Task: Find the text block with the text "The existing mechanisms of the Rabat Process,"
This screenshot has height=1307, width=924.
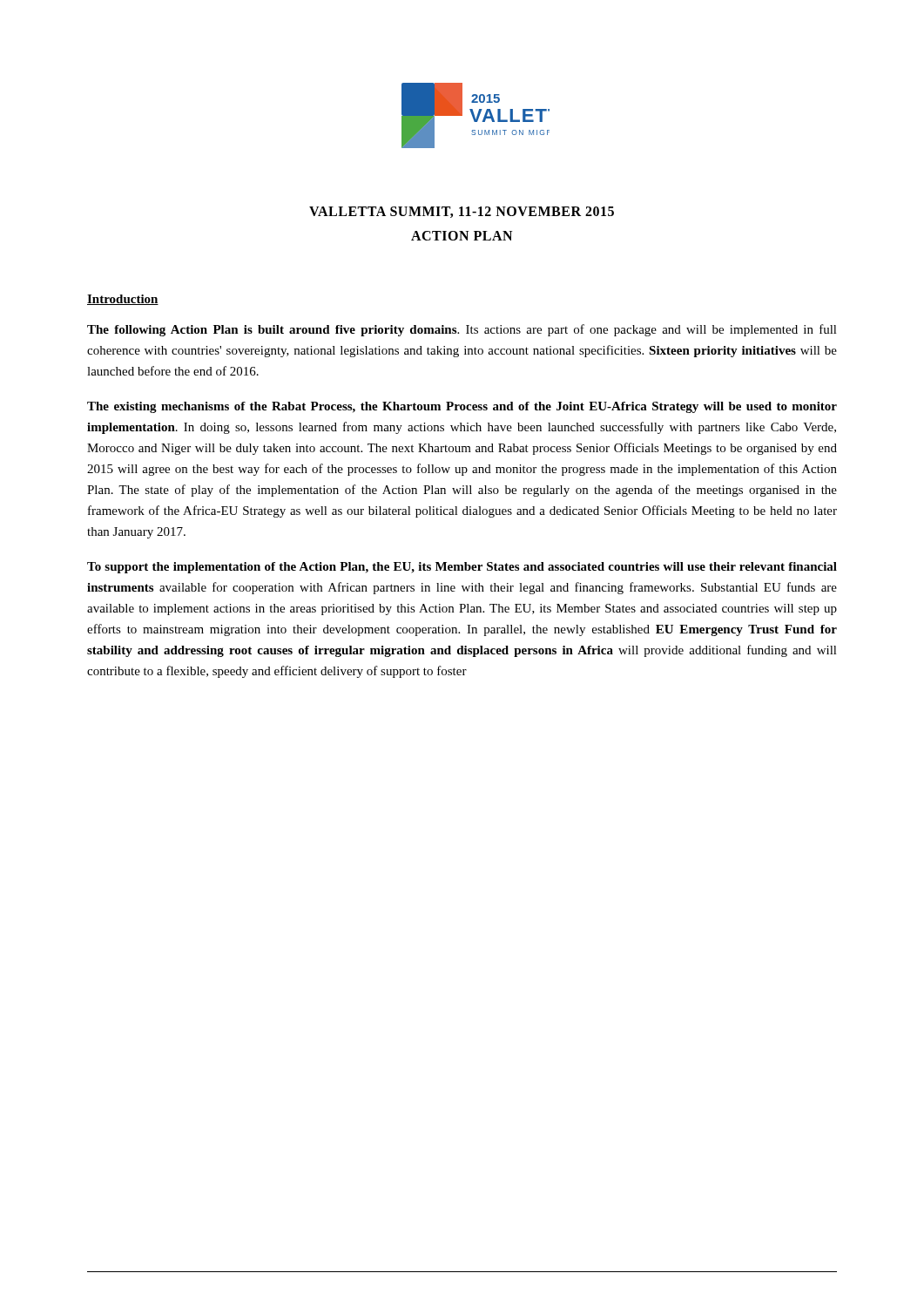Action: pyautogui.click(x=462, y=469)
